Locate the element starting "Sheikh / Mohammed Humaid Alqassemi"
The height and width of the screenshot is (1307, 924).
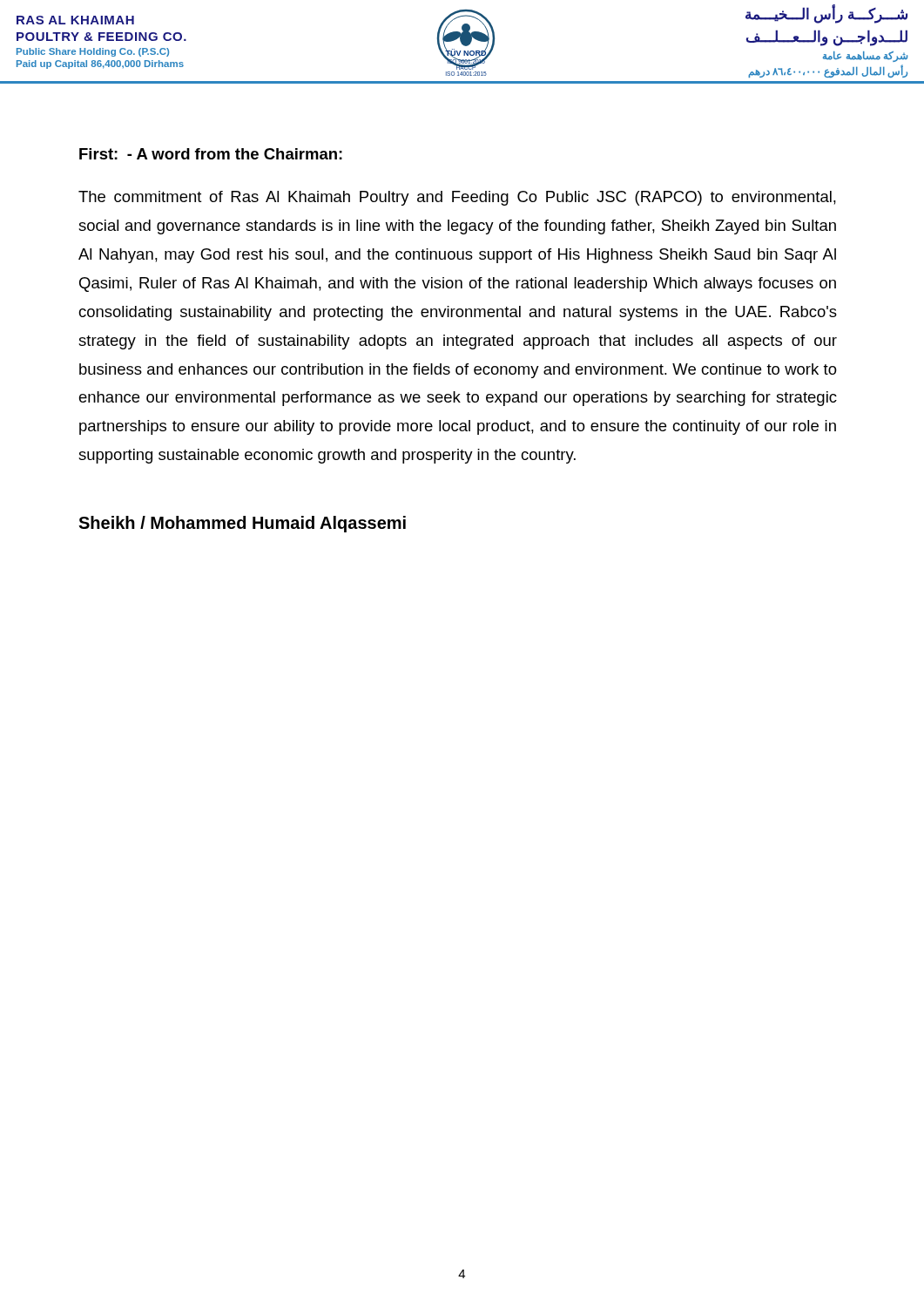pos(243,523)
